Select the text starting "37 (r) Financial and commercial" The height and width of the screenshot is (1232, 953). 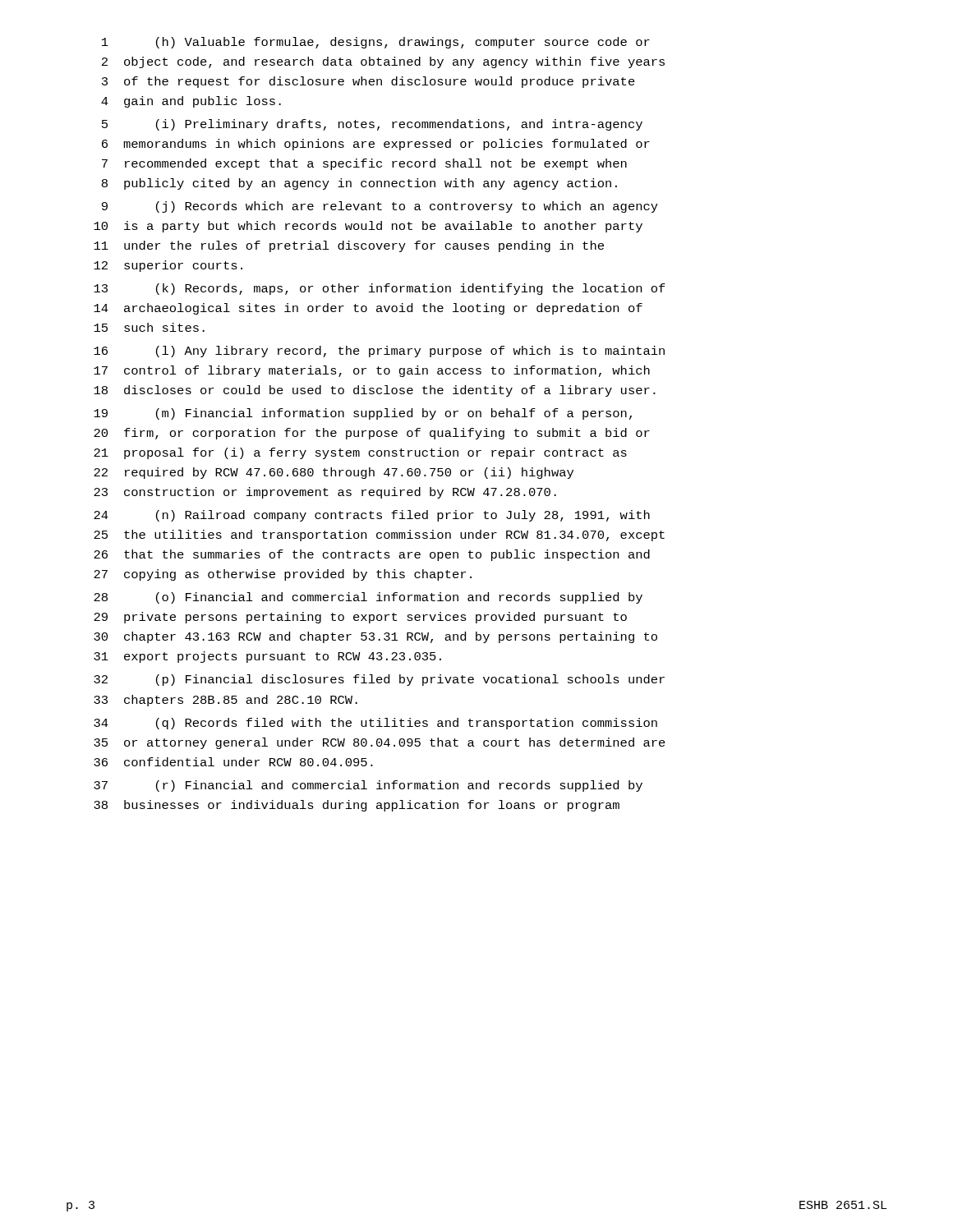476,796
